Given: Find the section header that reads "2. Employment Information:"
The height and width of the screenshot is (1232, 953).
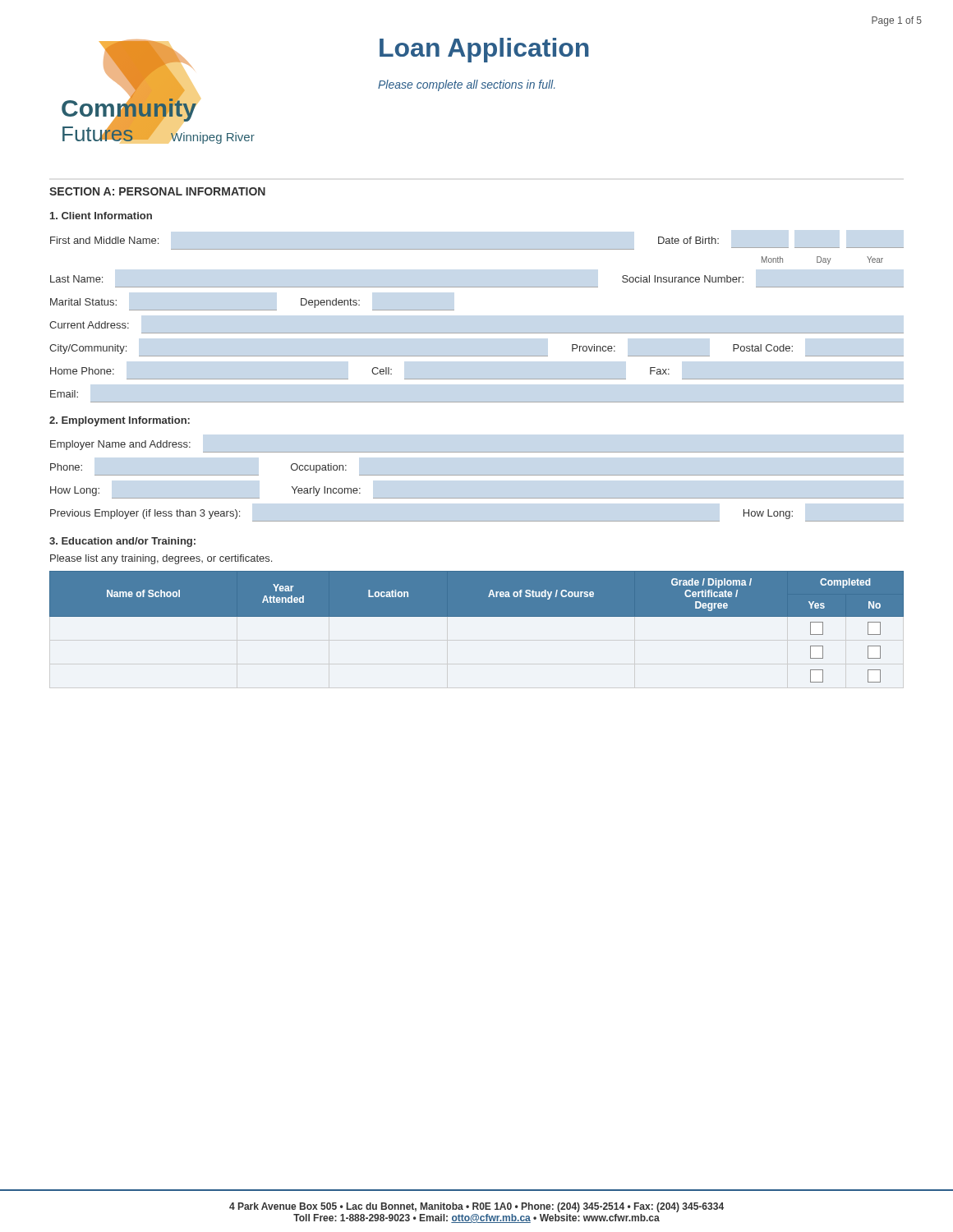Looking at the screenshot, I should pos(120,420).
